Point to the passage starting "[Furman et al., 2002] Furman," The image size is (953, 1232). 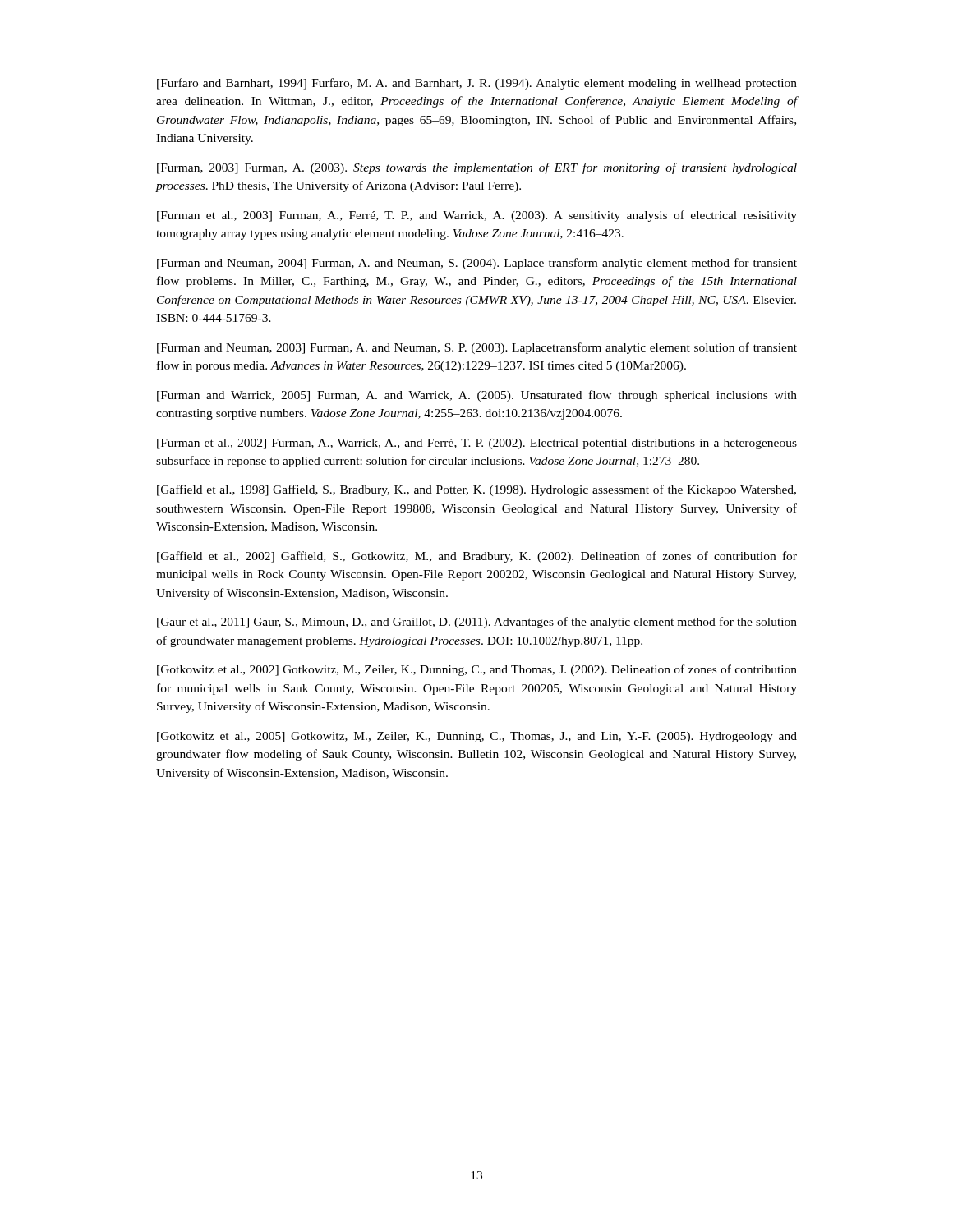(x=476, y=451)
